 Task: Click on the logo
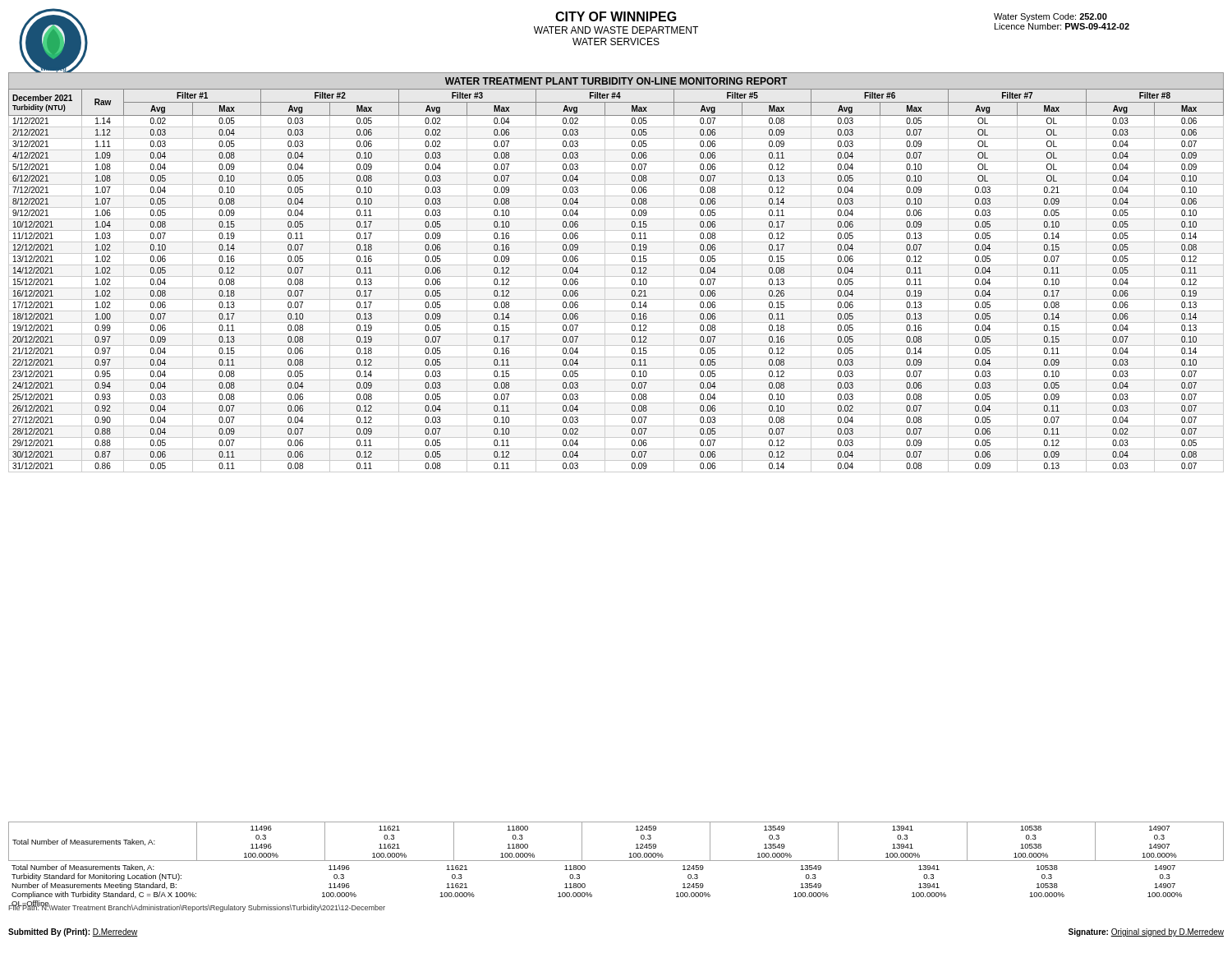[54, 43]
